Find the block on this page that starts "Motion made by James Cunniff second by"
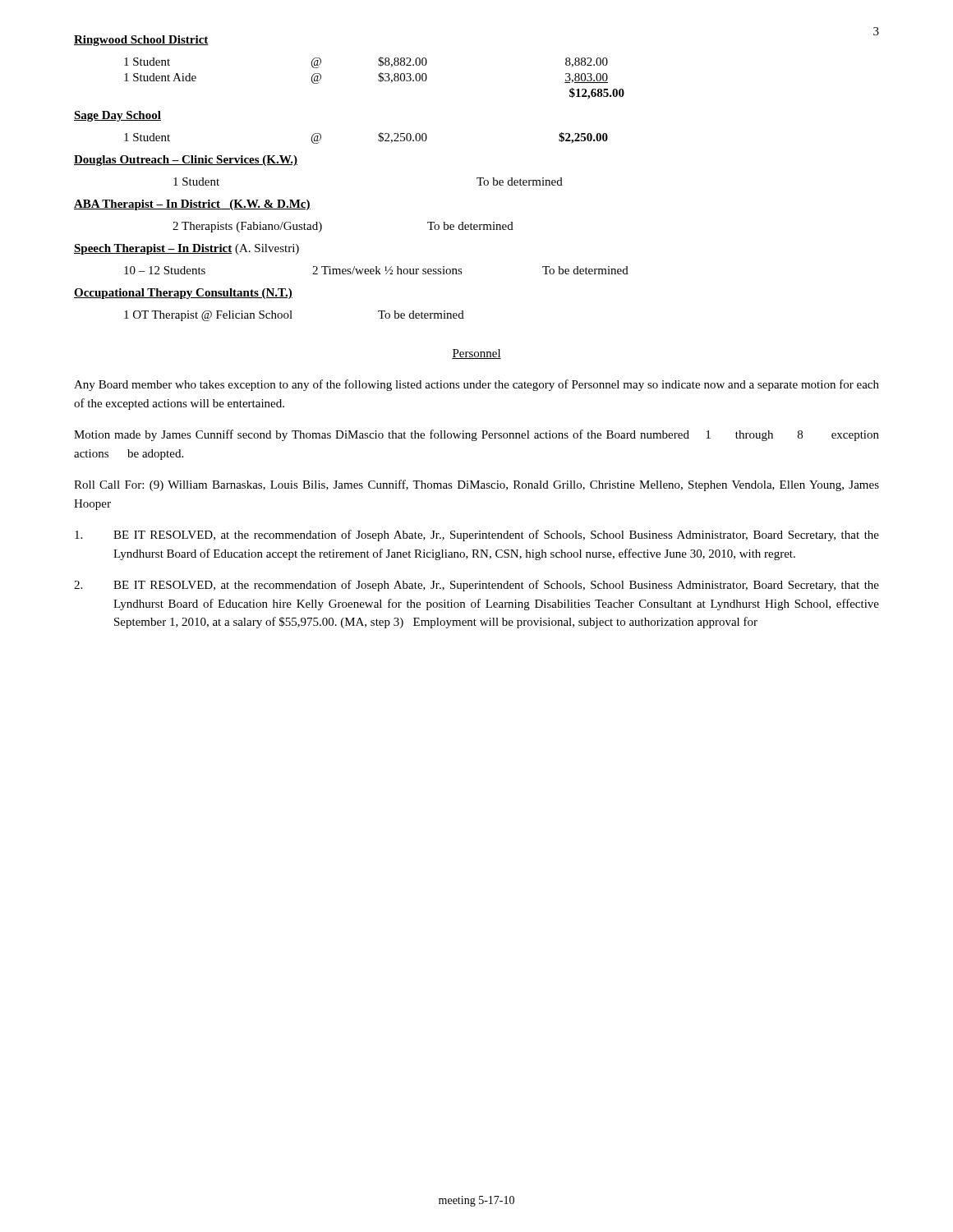 (476, 444)
